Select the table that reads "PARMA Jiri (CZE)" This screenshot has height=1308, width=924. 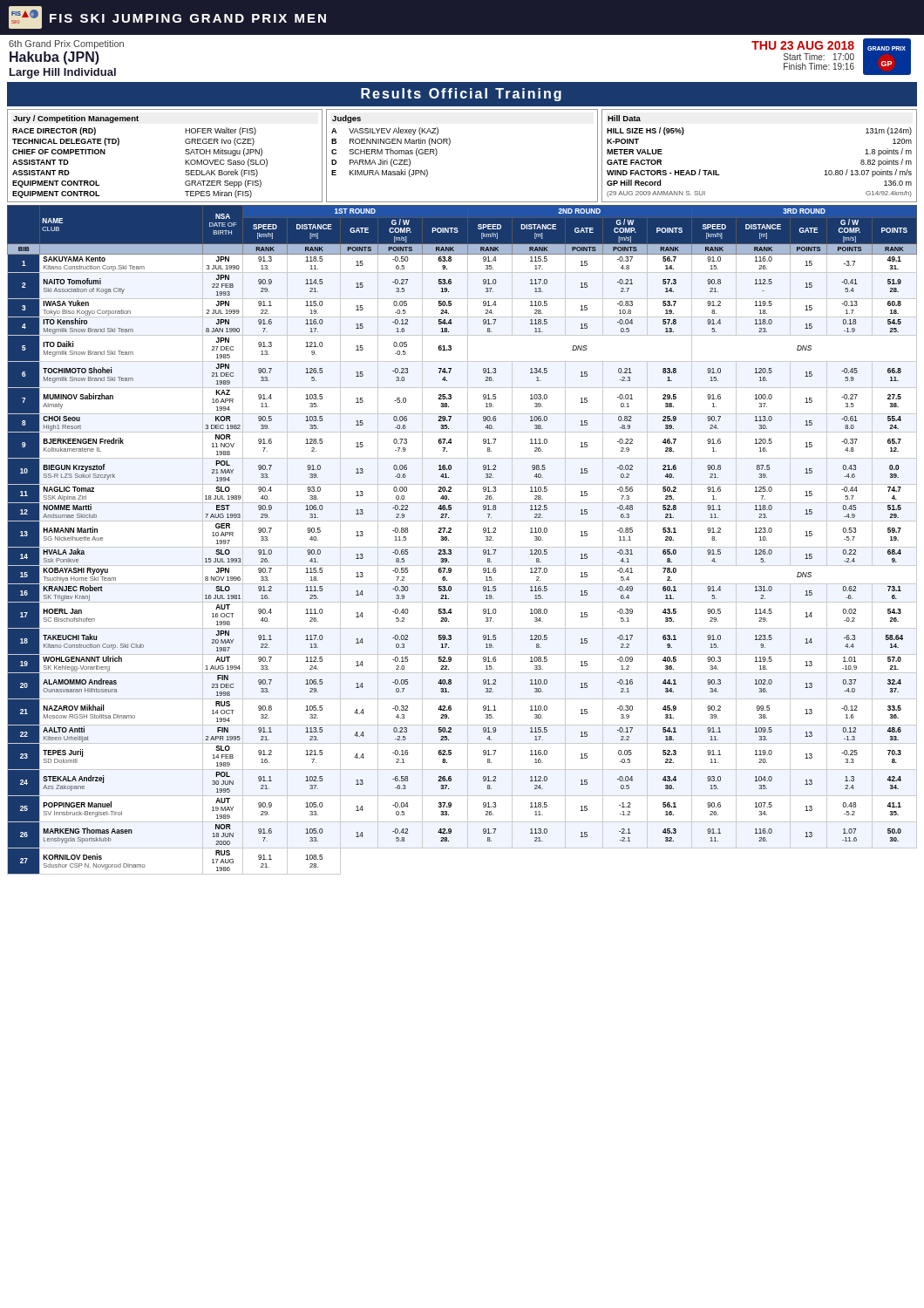(462, 156)
